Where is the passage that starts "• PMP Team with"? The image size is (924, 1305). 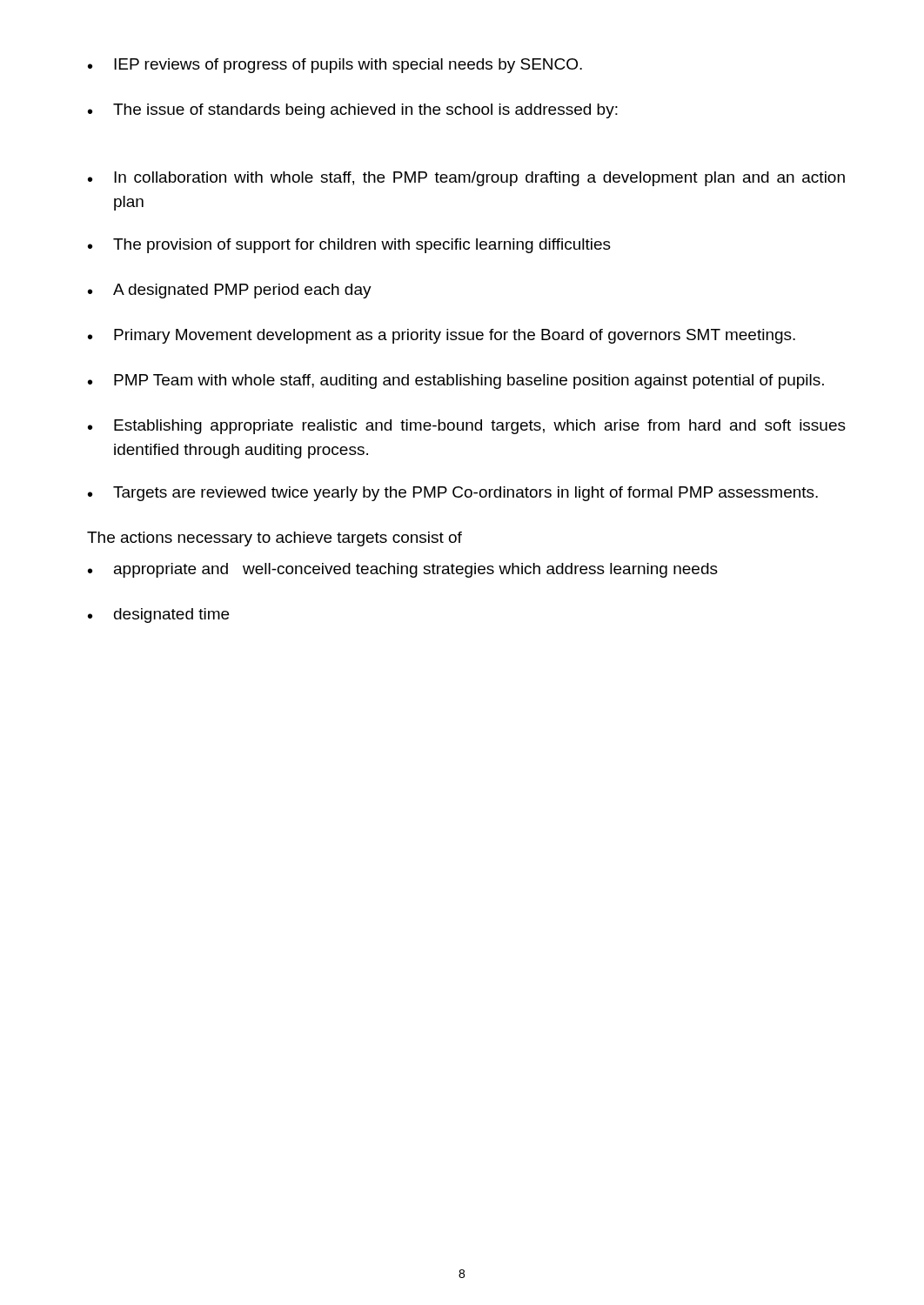coord(466,381)
